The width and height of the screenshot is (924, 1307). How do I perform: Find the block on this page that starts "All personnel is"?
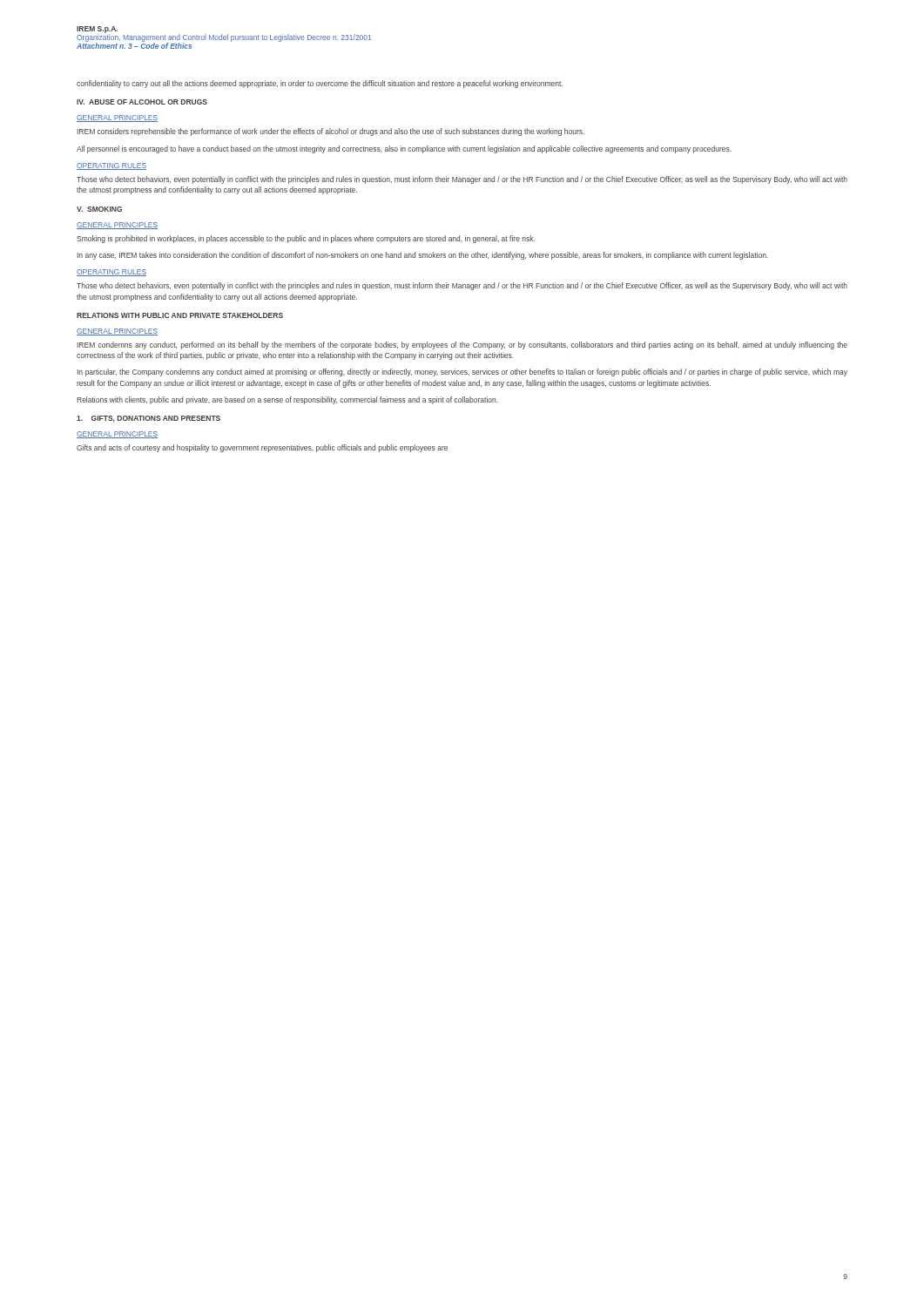pos(404,149)
